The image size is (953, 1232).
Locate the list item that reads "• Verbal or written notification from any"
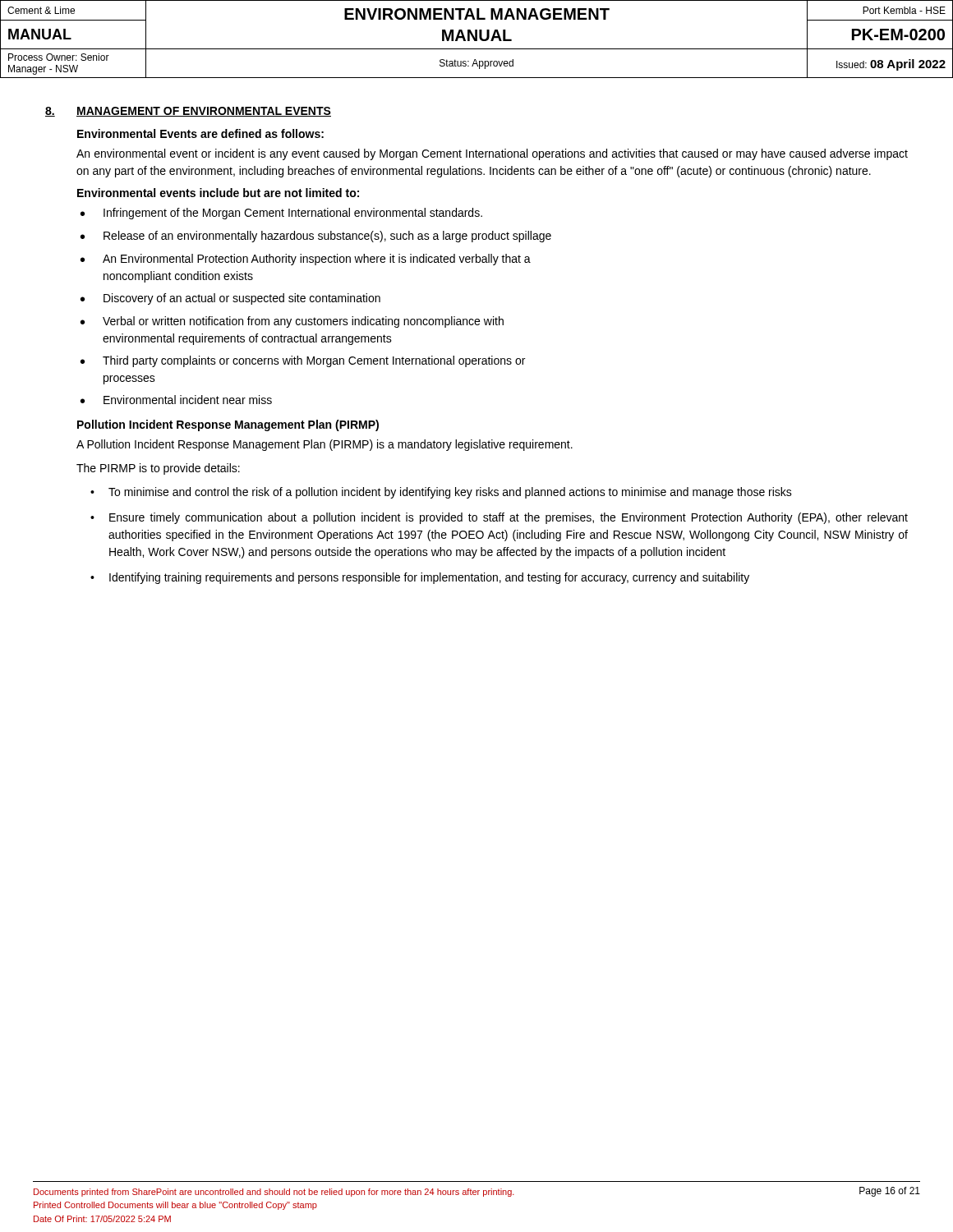click(x=290, y=330)
